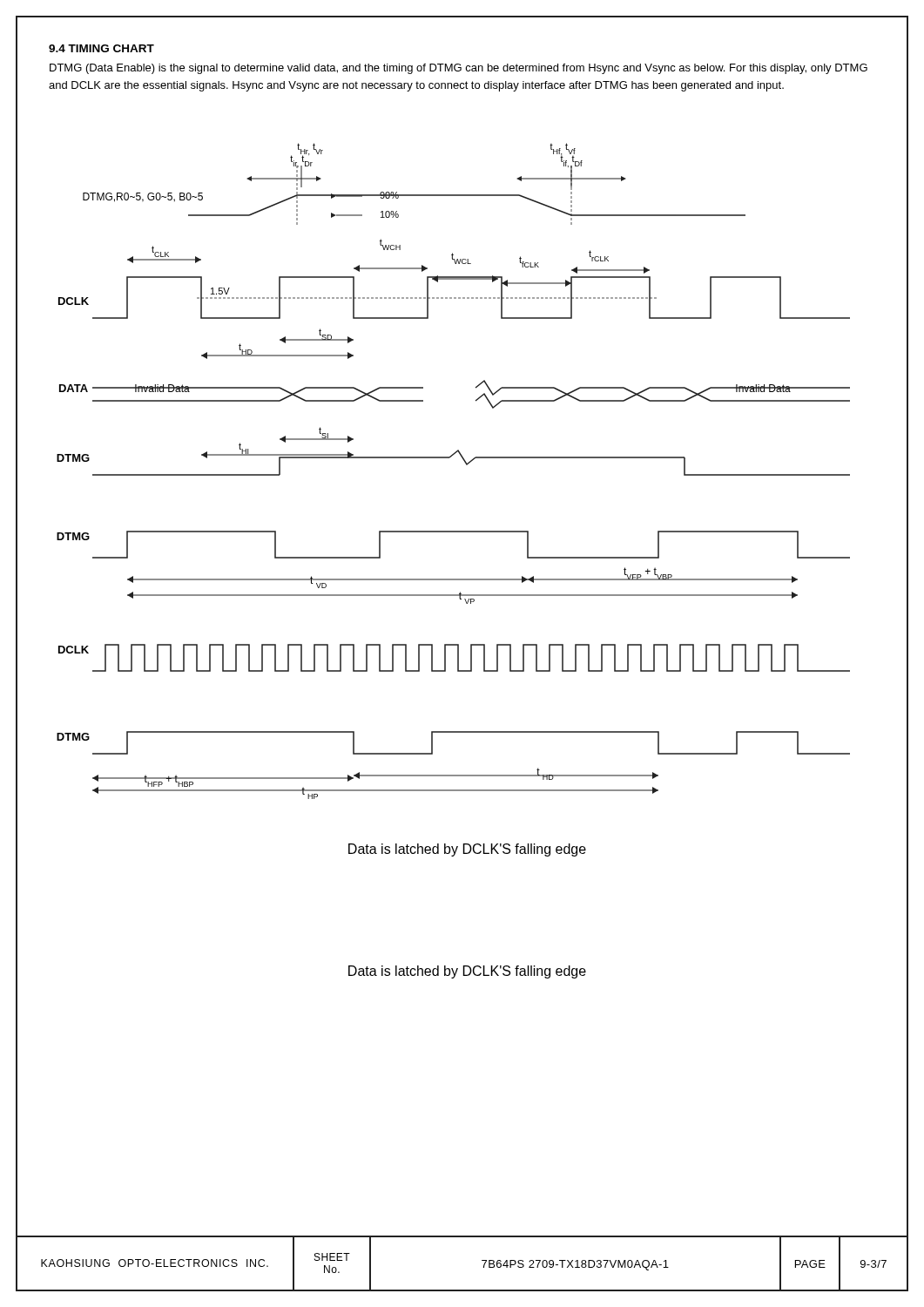Locate the engineering diagram

(467, 632)
